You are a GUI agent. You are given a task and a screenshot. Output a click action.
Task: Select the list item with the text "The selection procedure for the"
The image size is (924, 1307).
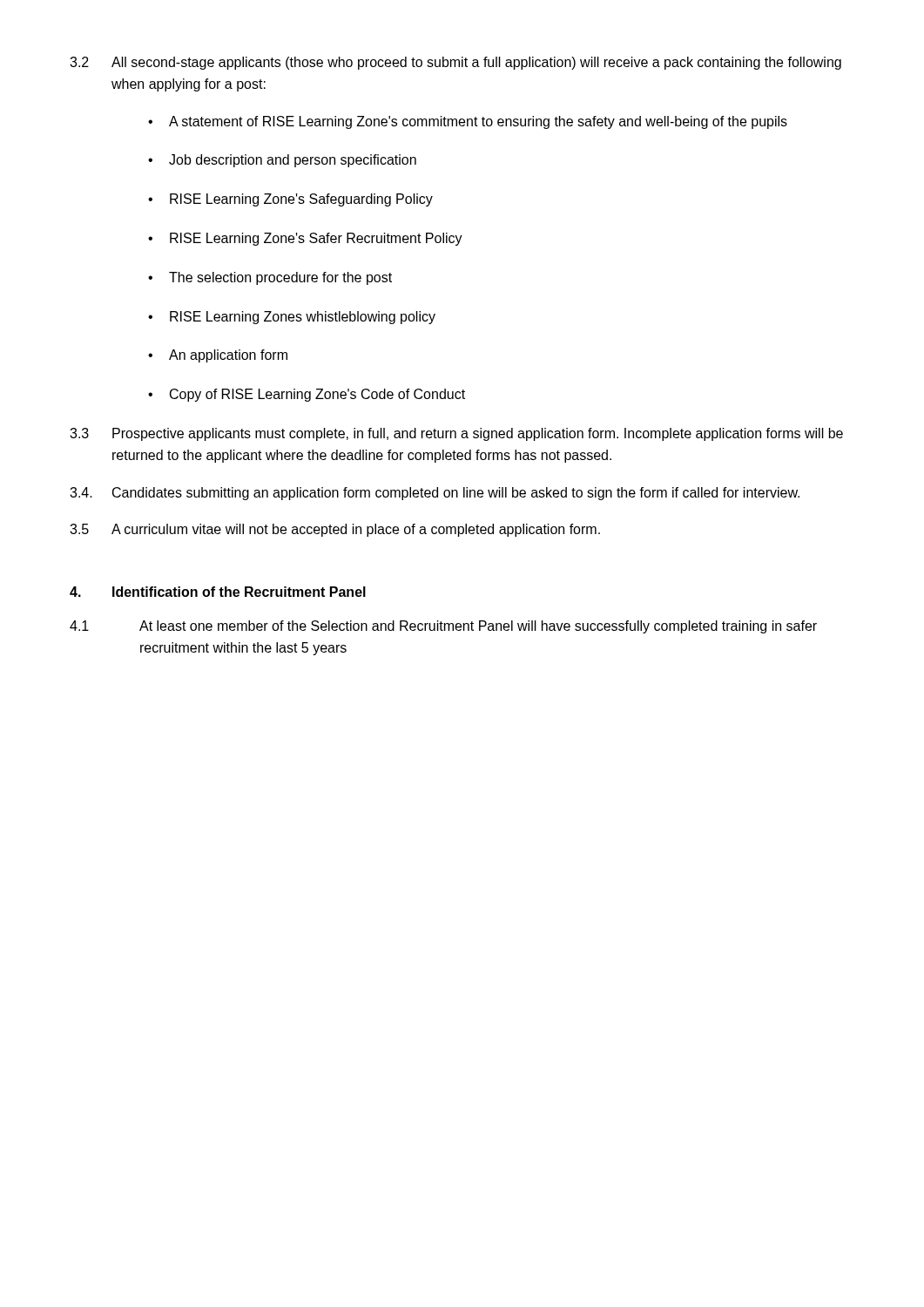(x=280, y=277)
